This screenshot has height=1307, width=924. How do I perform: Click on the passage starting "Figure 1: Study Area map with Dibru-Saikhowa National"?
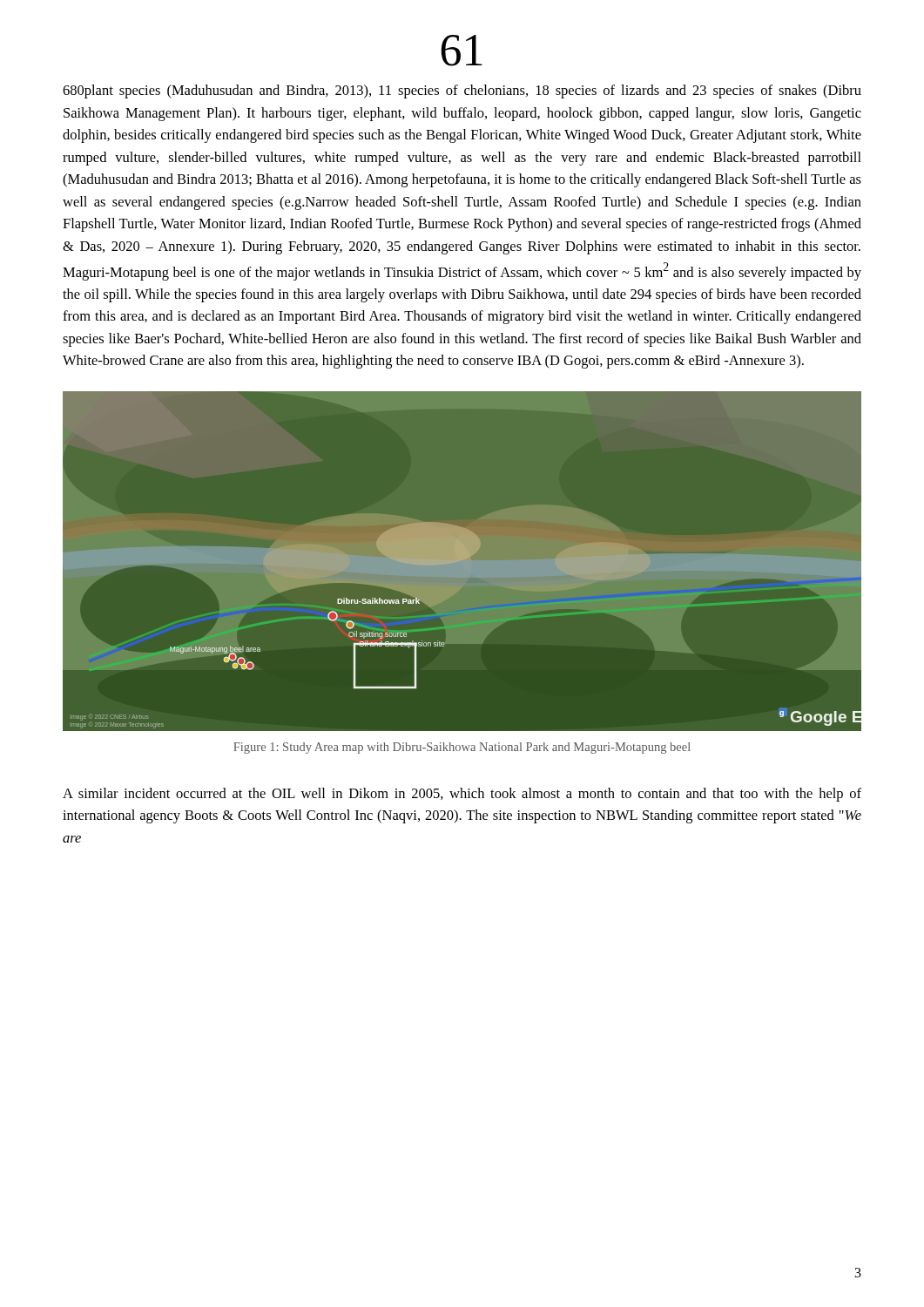462,747
